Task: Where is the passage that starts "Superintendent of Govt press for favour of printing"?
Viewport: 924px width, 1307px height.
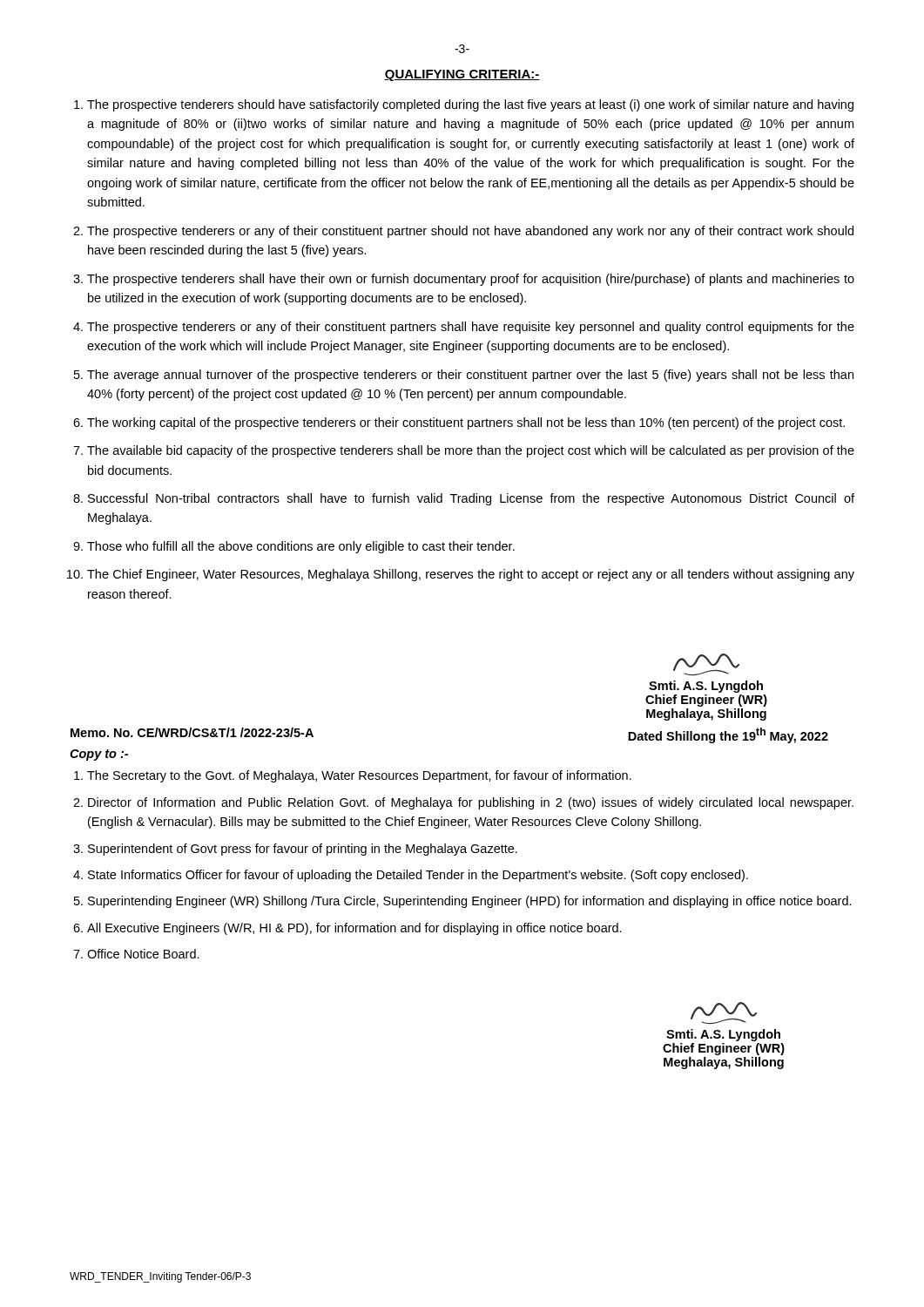Action: pyautogui.click(x=303, y=848)
